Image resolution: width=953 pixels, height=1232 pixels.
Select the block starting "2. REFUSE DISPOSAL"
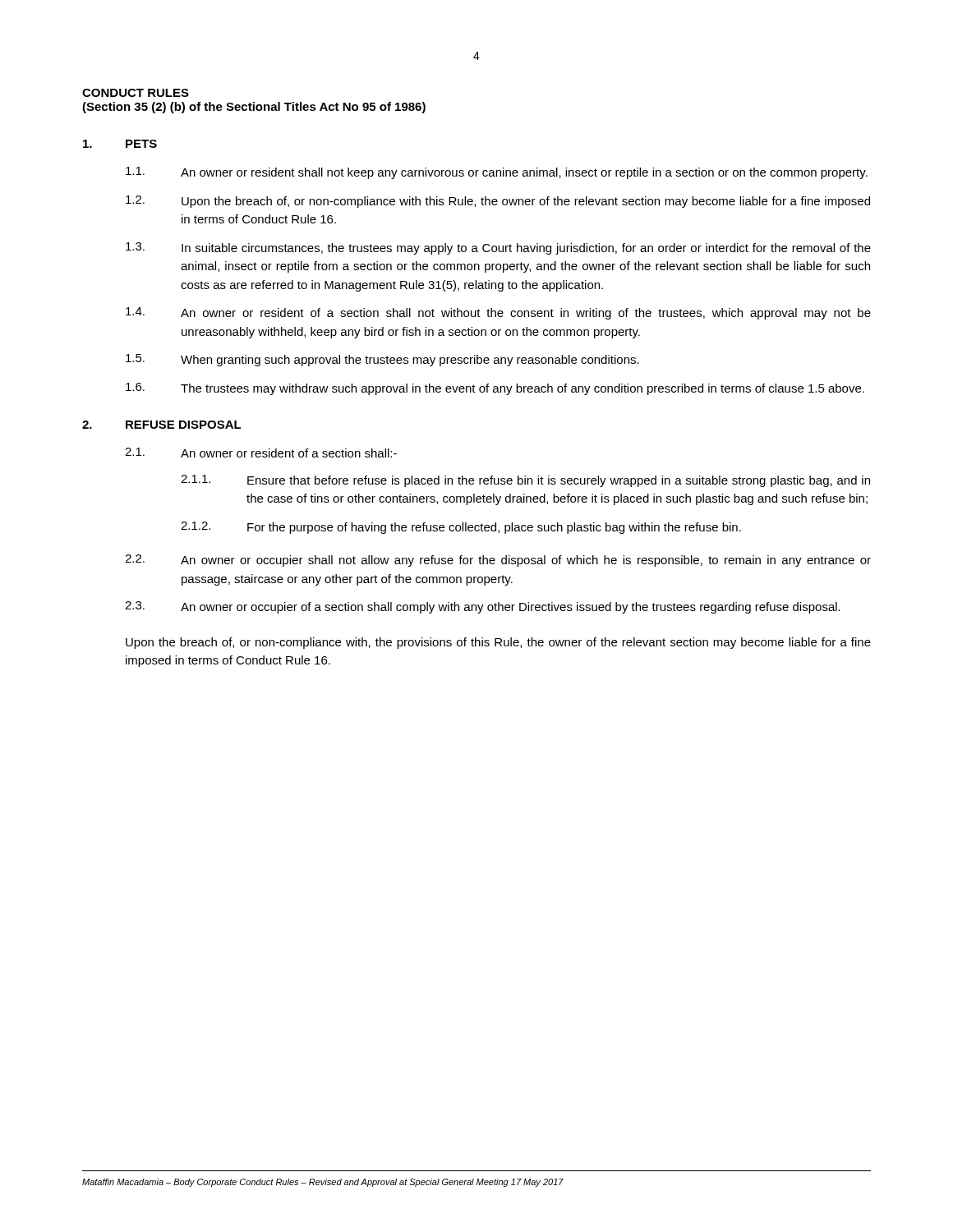pyautogui.click(x=162, y=424)
